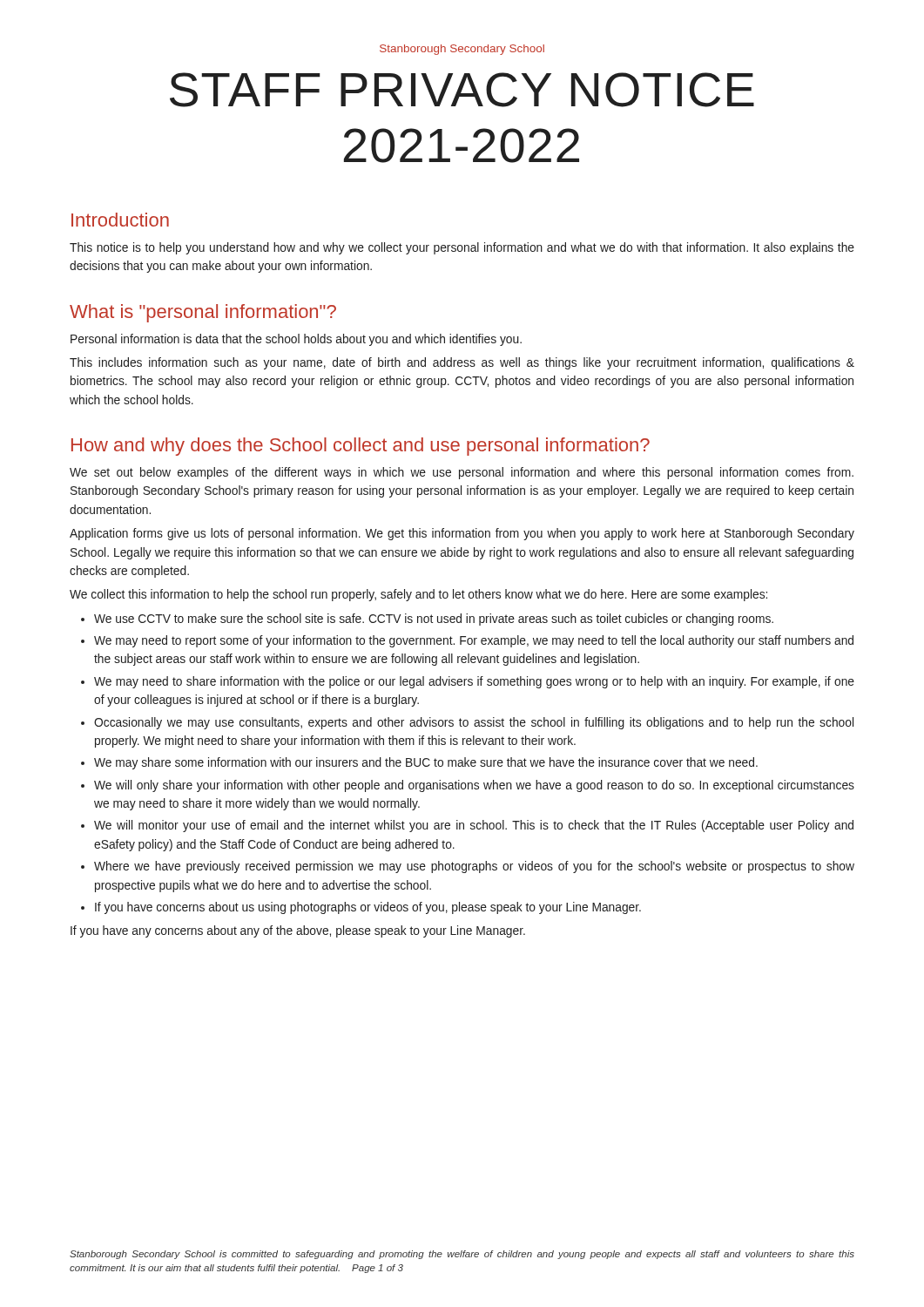The image size is (924, 1307).
Task: Click on the text block containing "We set out below examples of the"
Action: click(x=462, y=491)
